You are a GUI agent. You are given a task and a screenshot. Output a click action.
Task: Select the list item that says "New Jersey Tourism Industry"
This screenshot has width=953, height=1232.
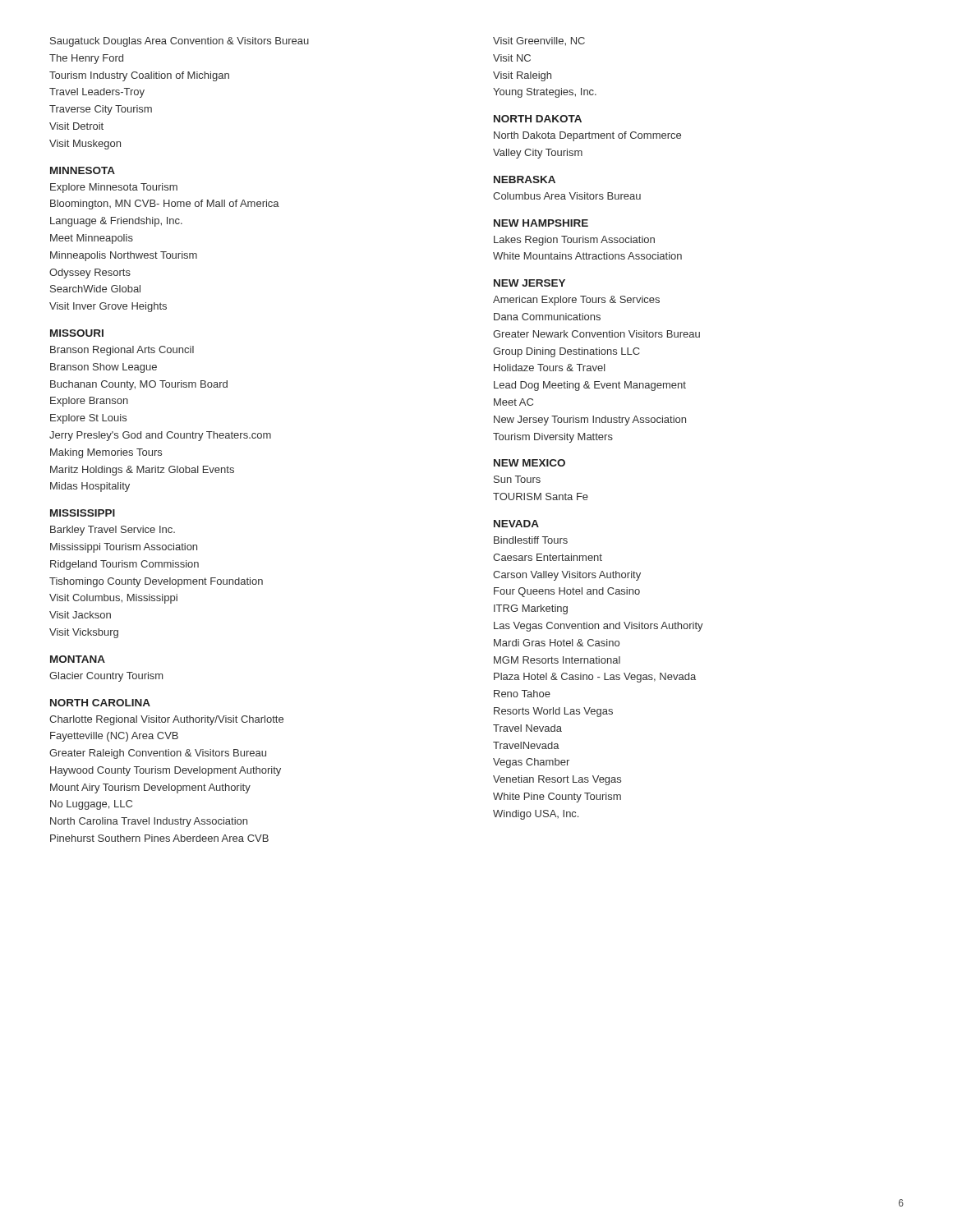[x=590, y=419]
